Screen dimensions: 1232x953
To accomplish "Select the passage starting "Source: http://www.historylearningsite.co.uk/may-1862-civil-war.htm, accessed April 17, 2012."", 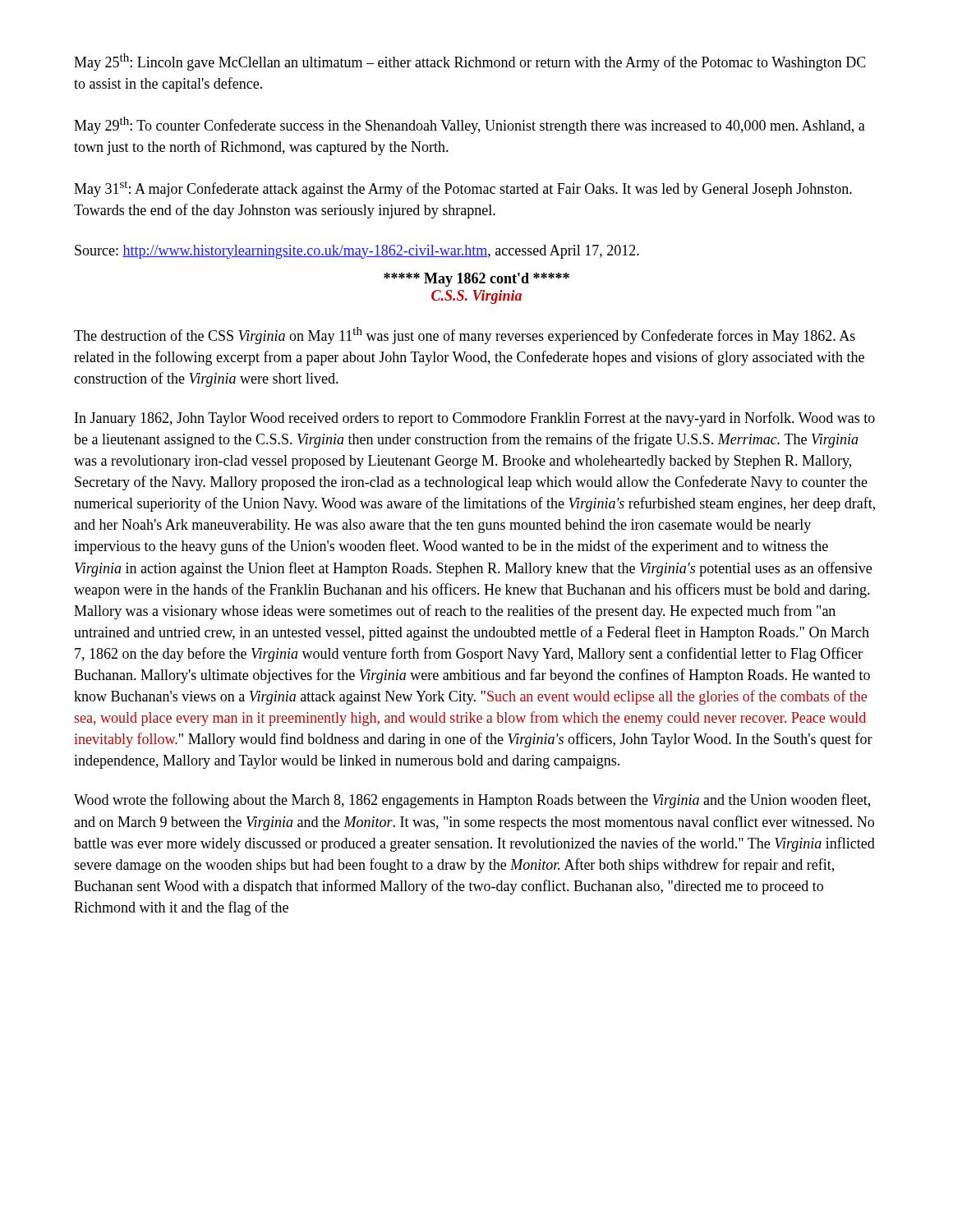I will pyautogui.click(x=357, y=250).
